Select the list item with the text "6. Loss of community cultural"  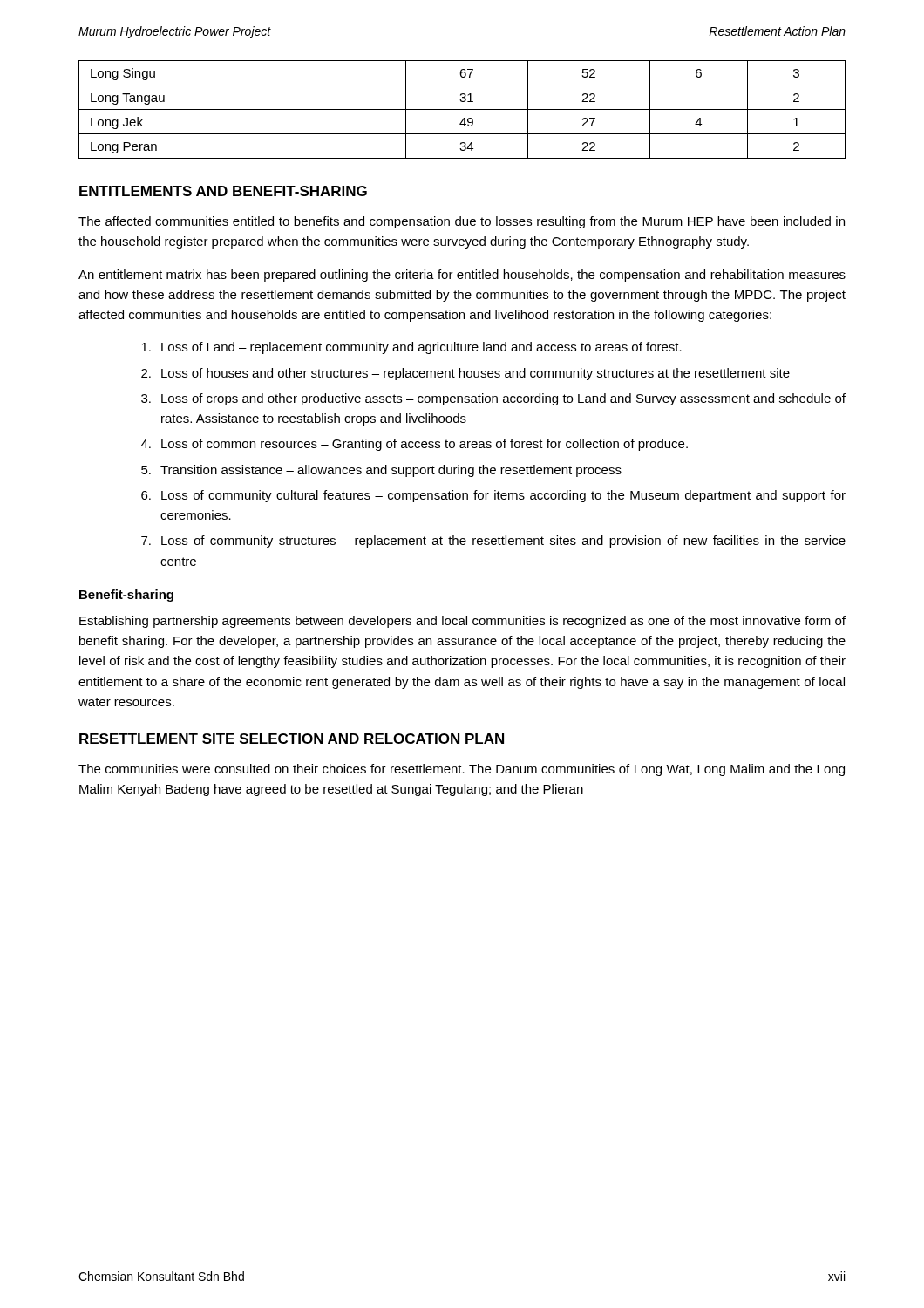478,505
